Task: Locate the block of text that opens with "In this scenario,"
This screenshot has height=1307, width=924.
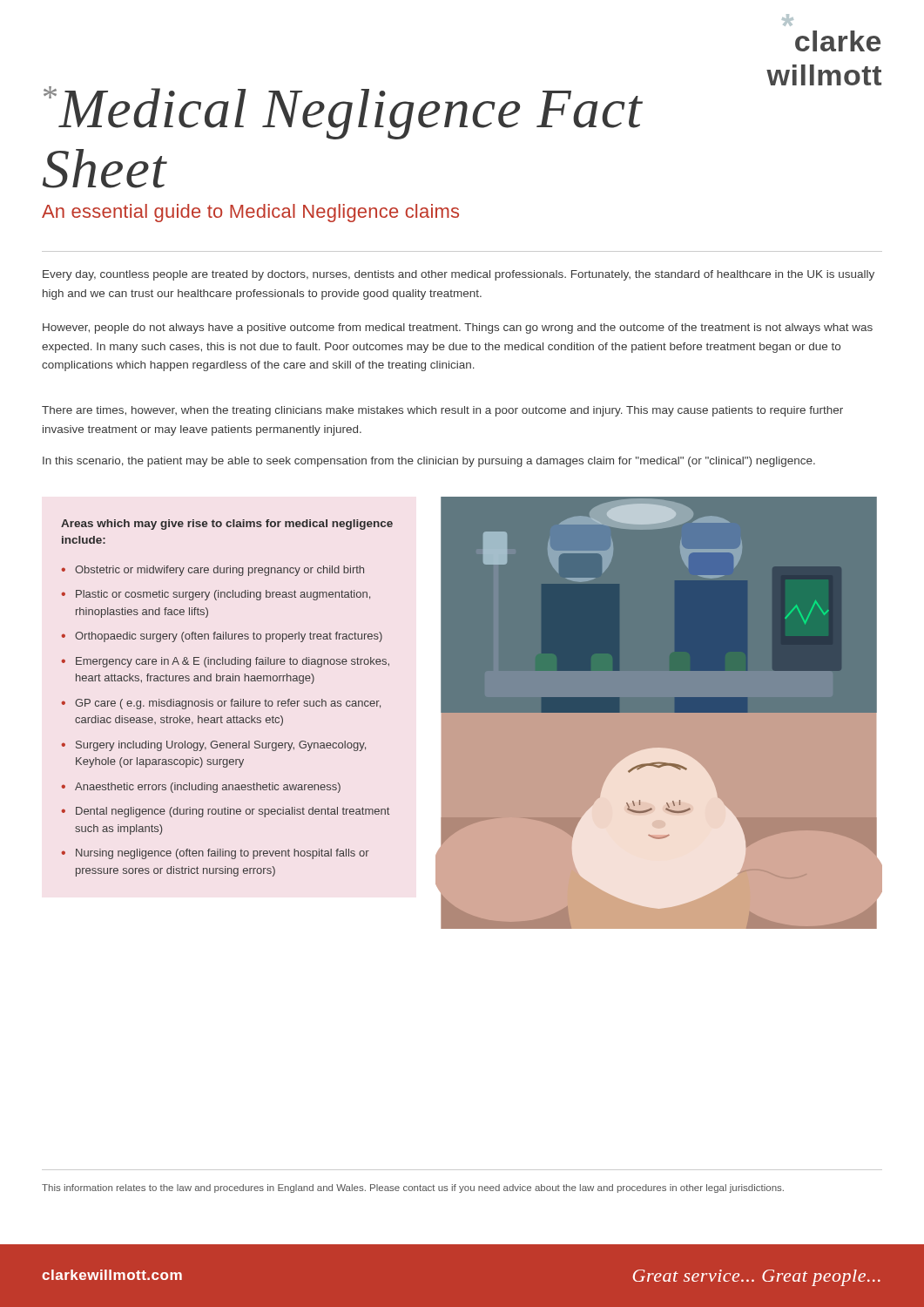Action: [x=462, y=461]
